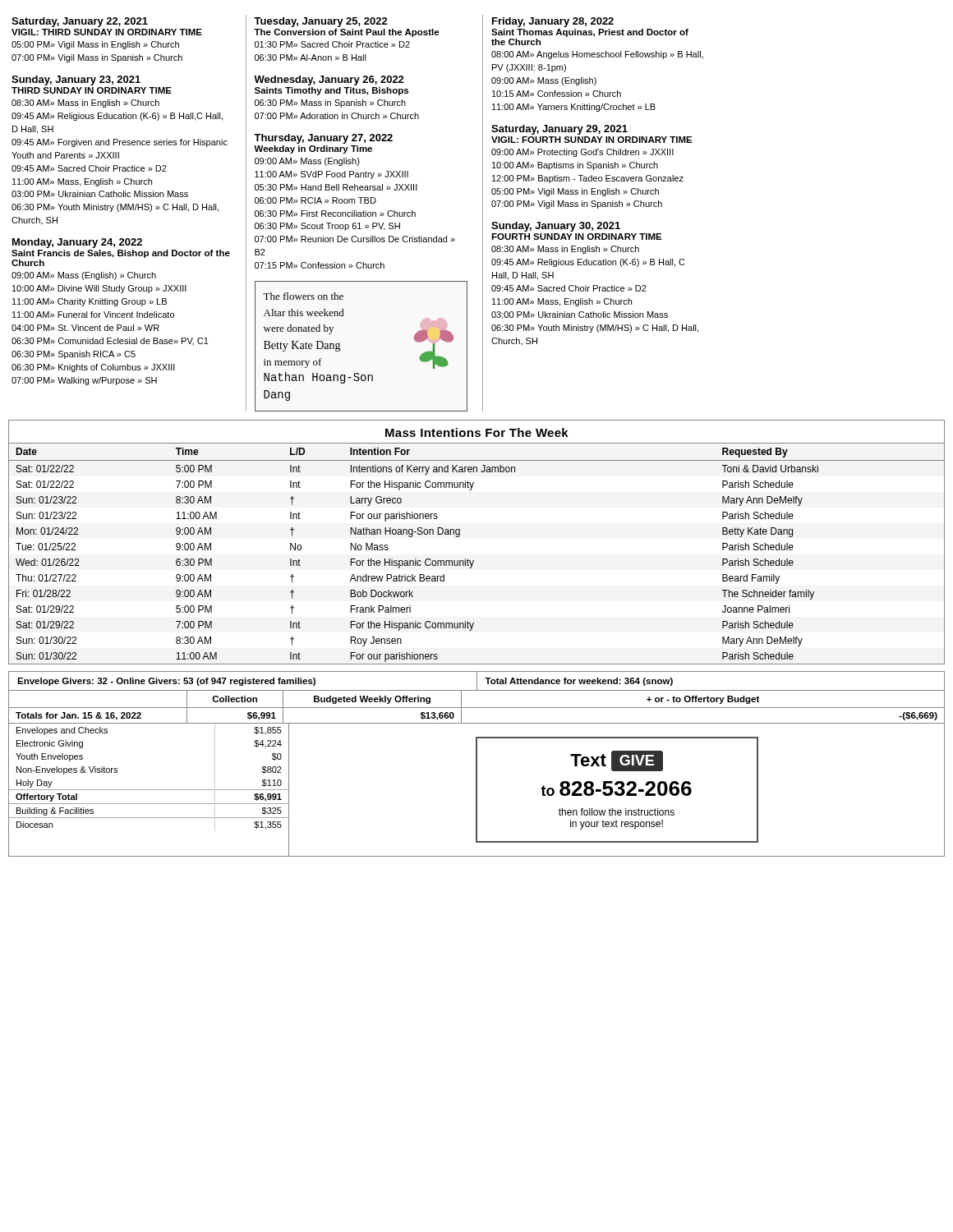Find the block on this page that starts "Envelope Givers: 32 - Online"

tap(167, 681)
